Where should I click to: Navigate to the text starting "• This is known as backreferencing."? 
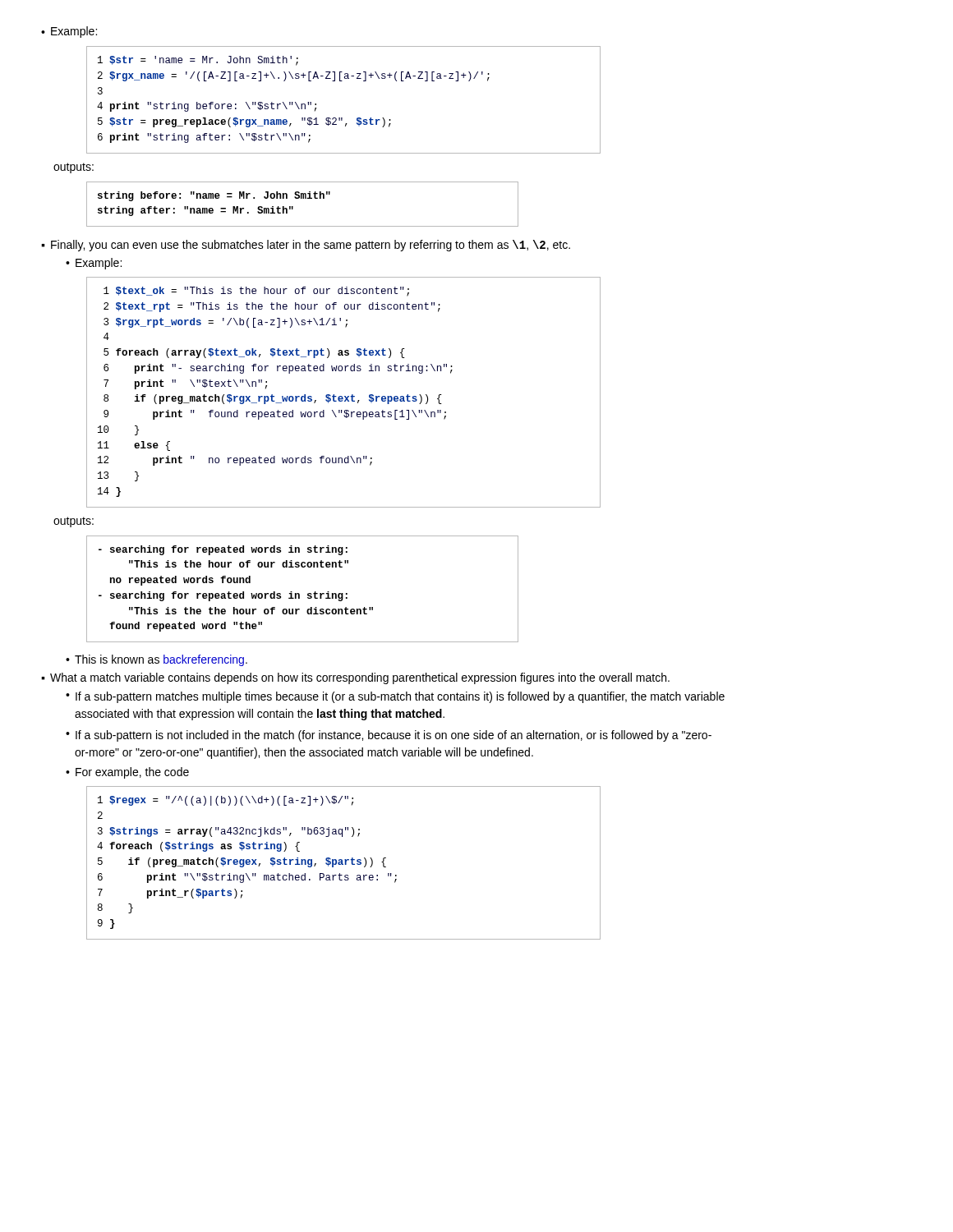[157, 660]
